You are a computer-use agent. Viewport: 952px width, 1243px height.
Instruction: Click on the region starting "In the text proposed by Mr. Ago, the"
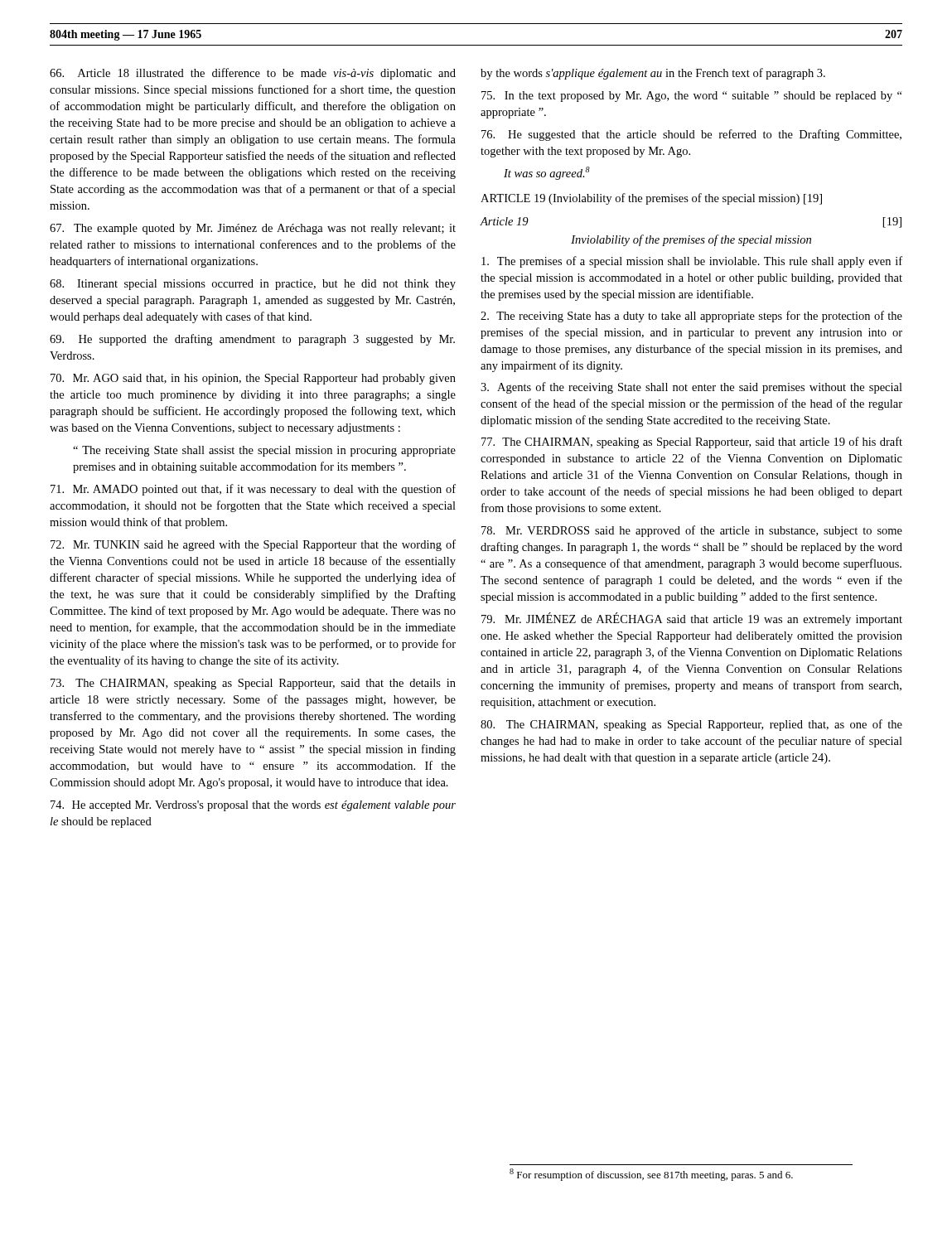691,104
